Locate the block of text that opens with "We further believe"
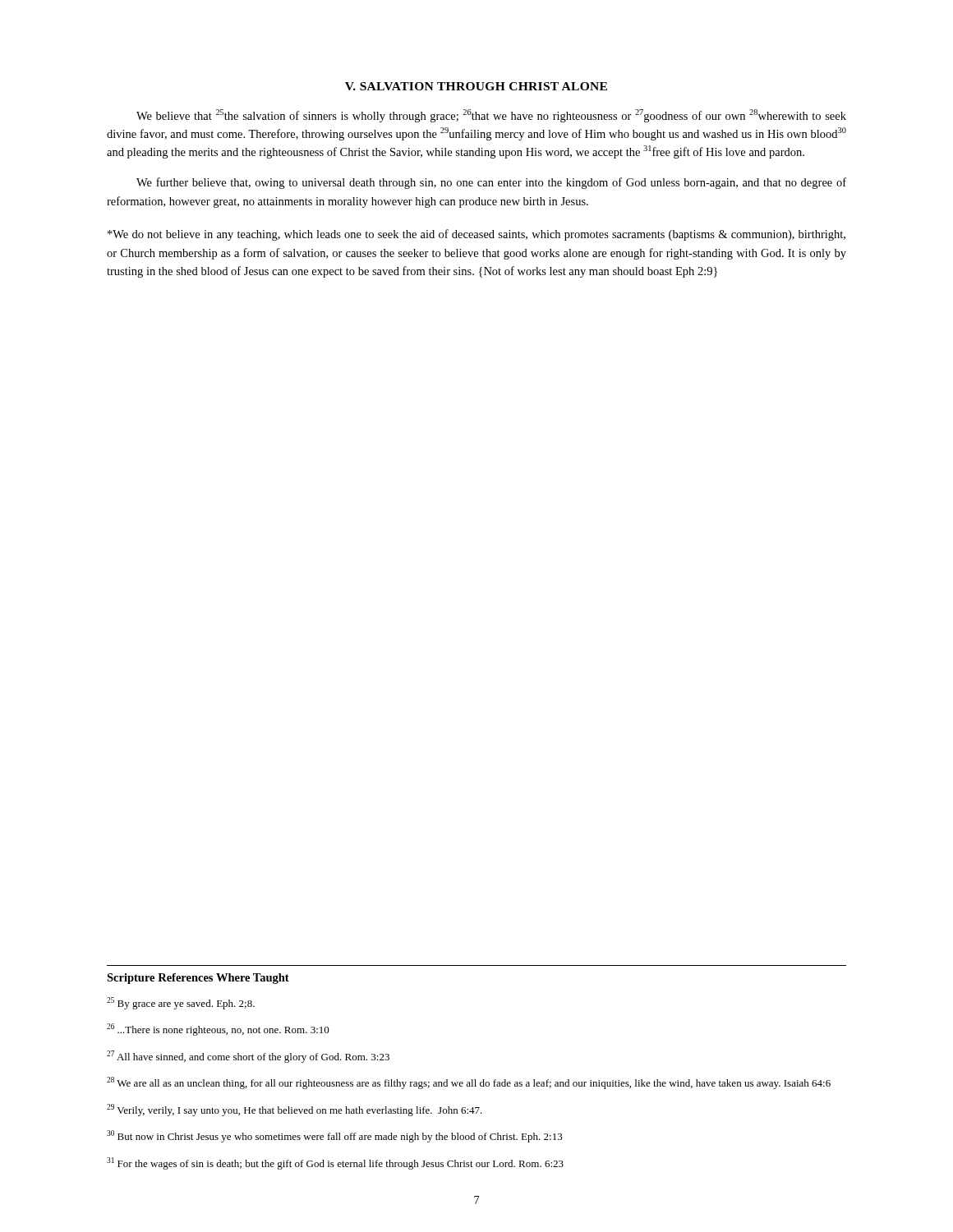Screen dimensions: 1232x953 click(x=476, y=192)
